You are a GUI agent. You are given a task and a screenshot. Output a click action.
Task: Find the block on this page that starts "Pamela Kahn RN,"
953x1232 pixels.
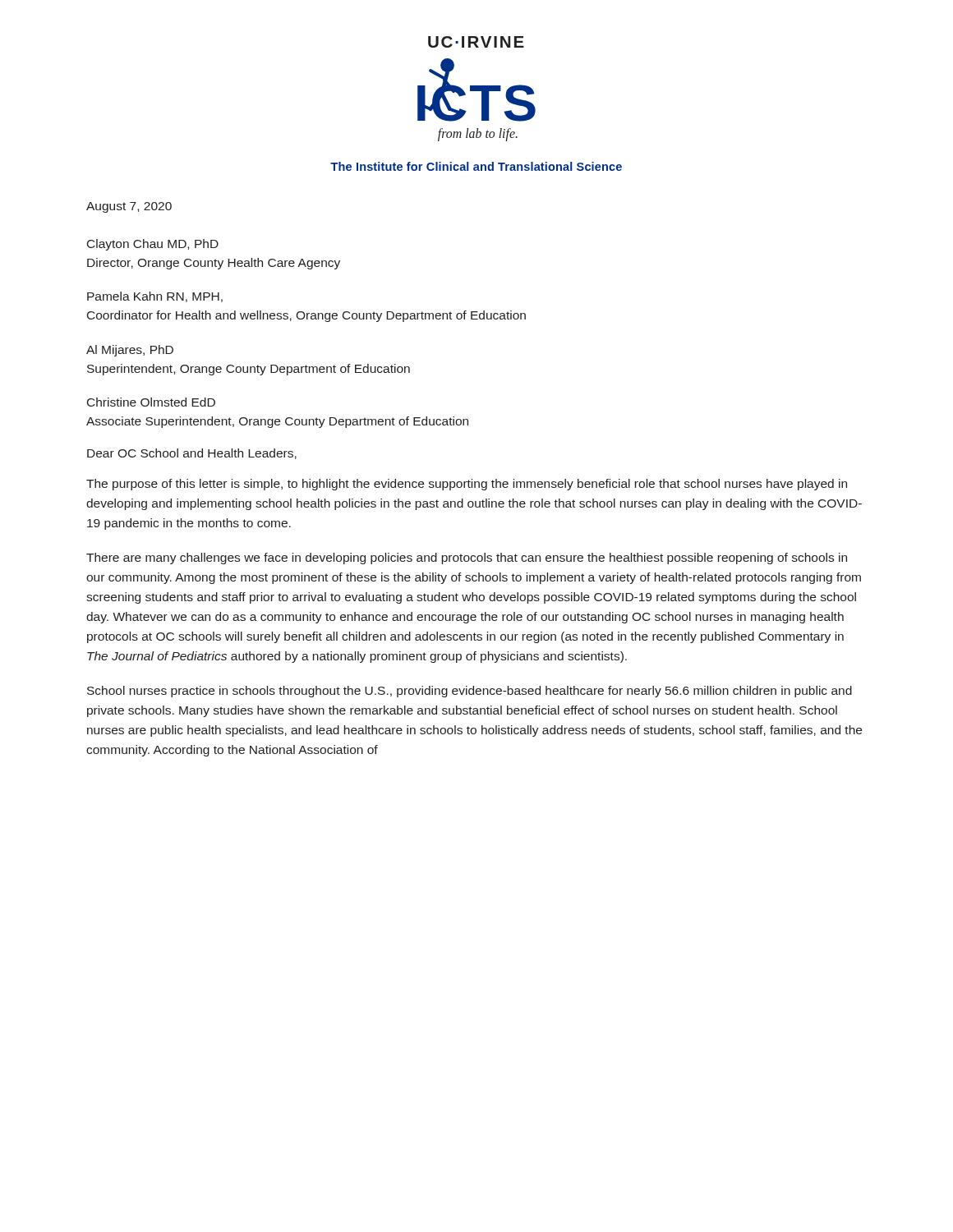[306, 306]
